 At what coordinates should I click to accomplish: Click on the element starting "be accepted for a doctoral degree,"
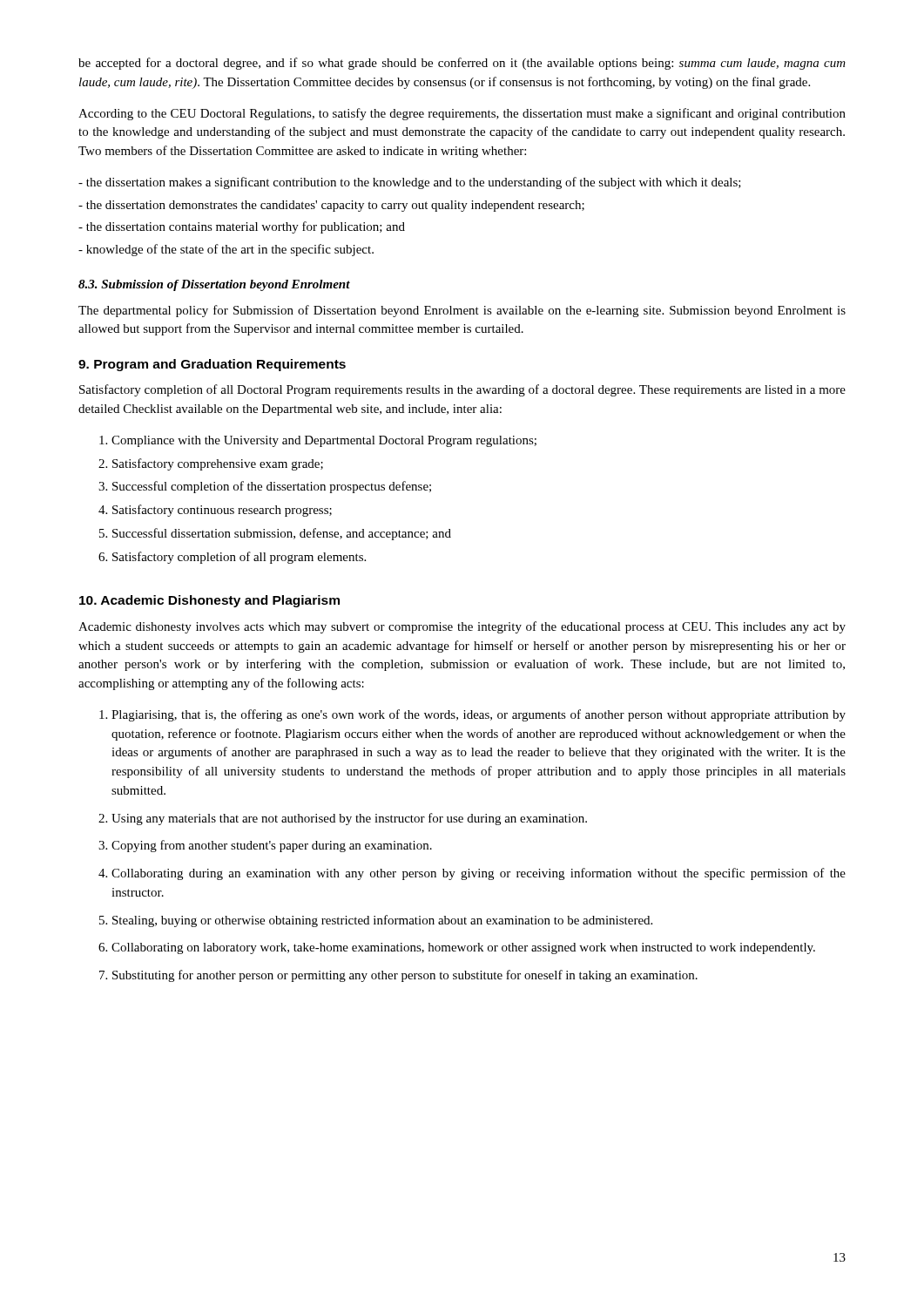(462, 73)
